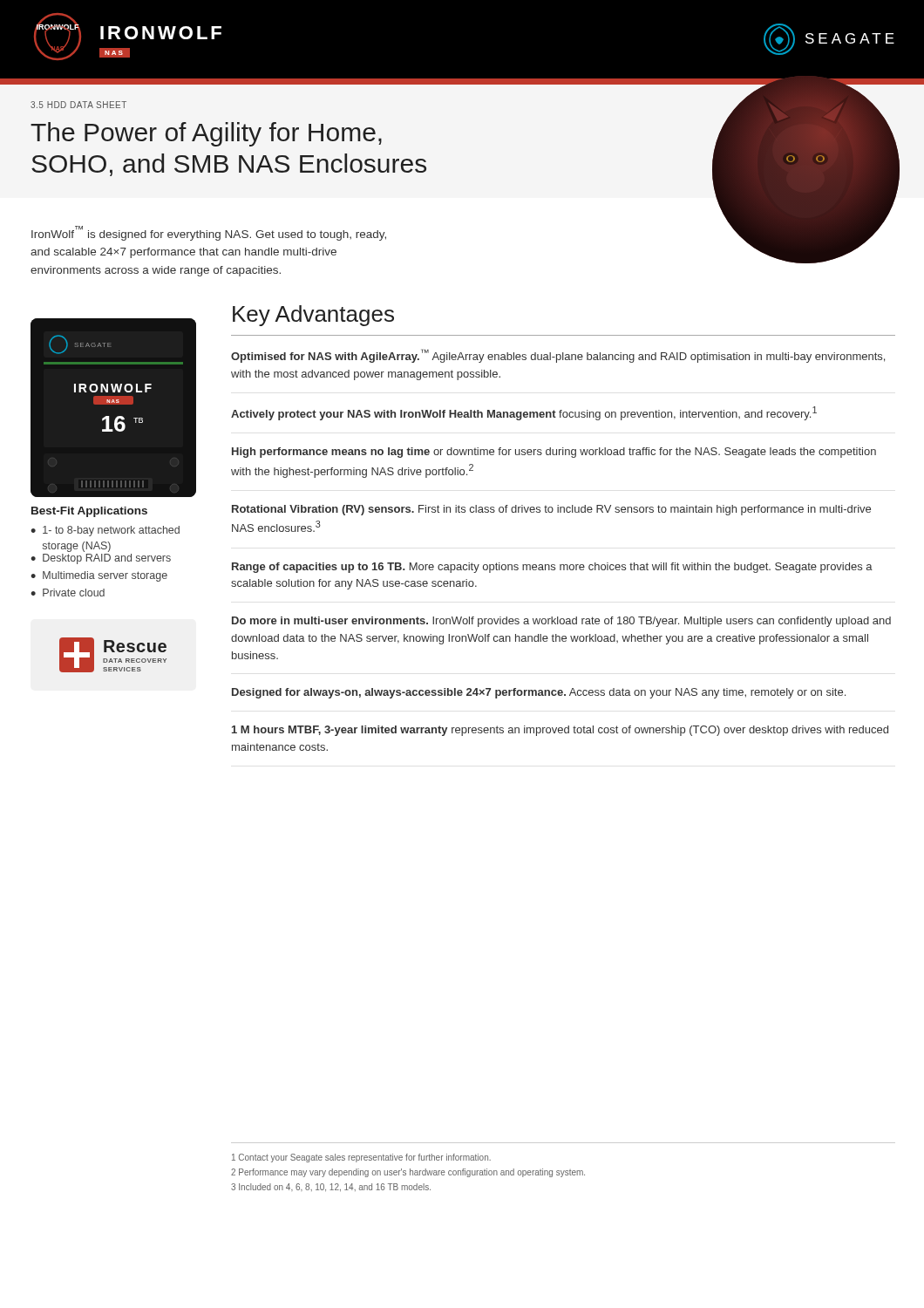This screenshot has height=1308, width=924.
Task: Select the text starting "Best-Fit Applications"
Action: click(89, 511)
